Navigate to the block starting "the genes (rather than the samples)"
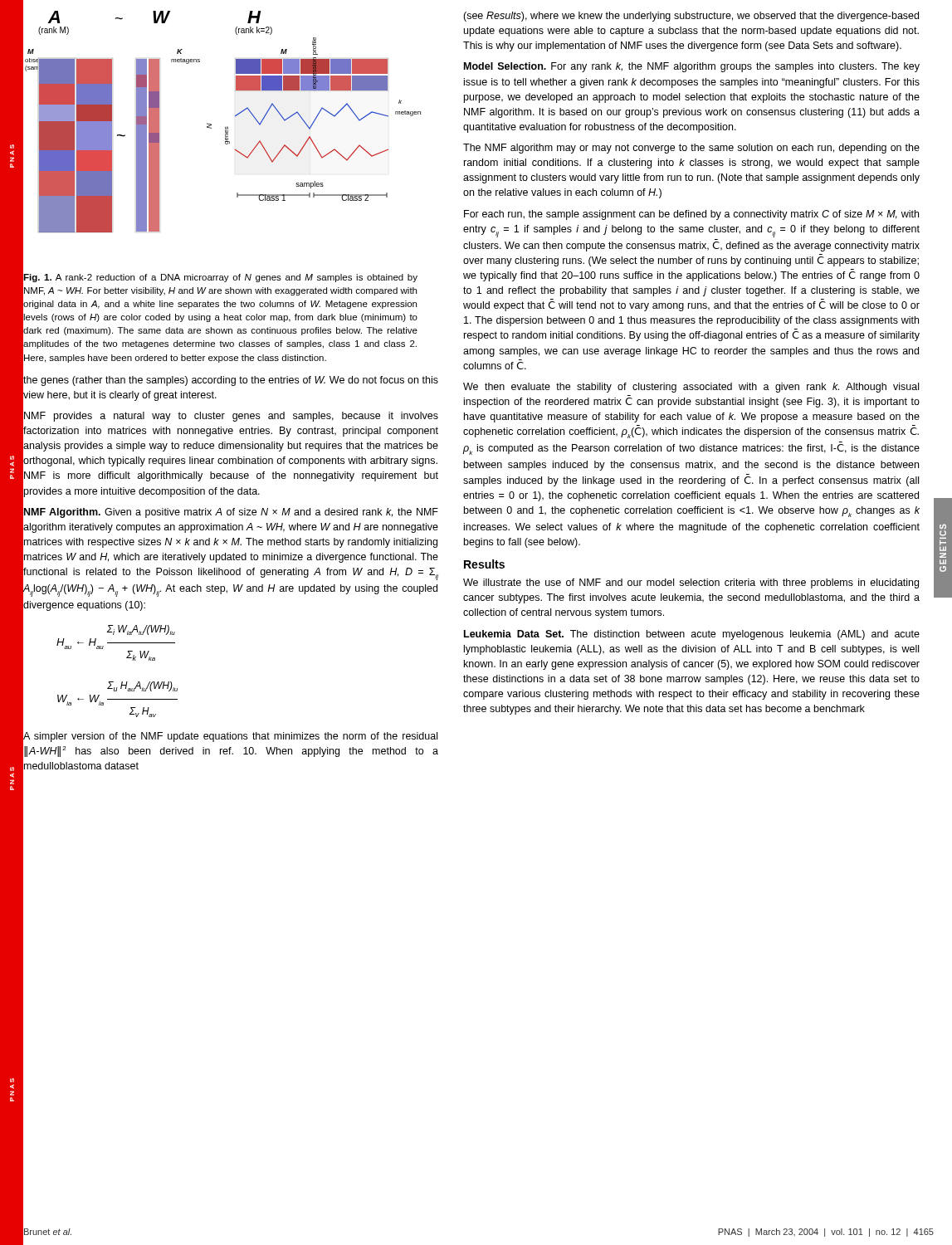Image resolution: width=952 pixels, height=1245 pixels. (231, 387)
